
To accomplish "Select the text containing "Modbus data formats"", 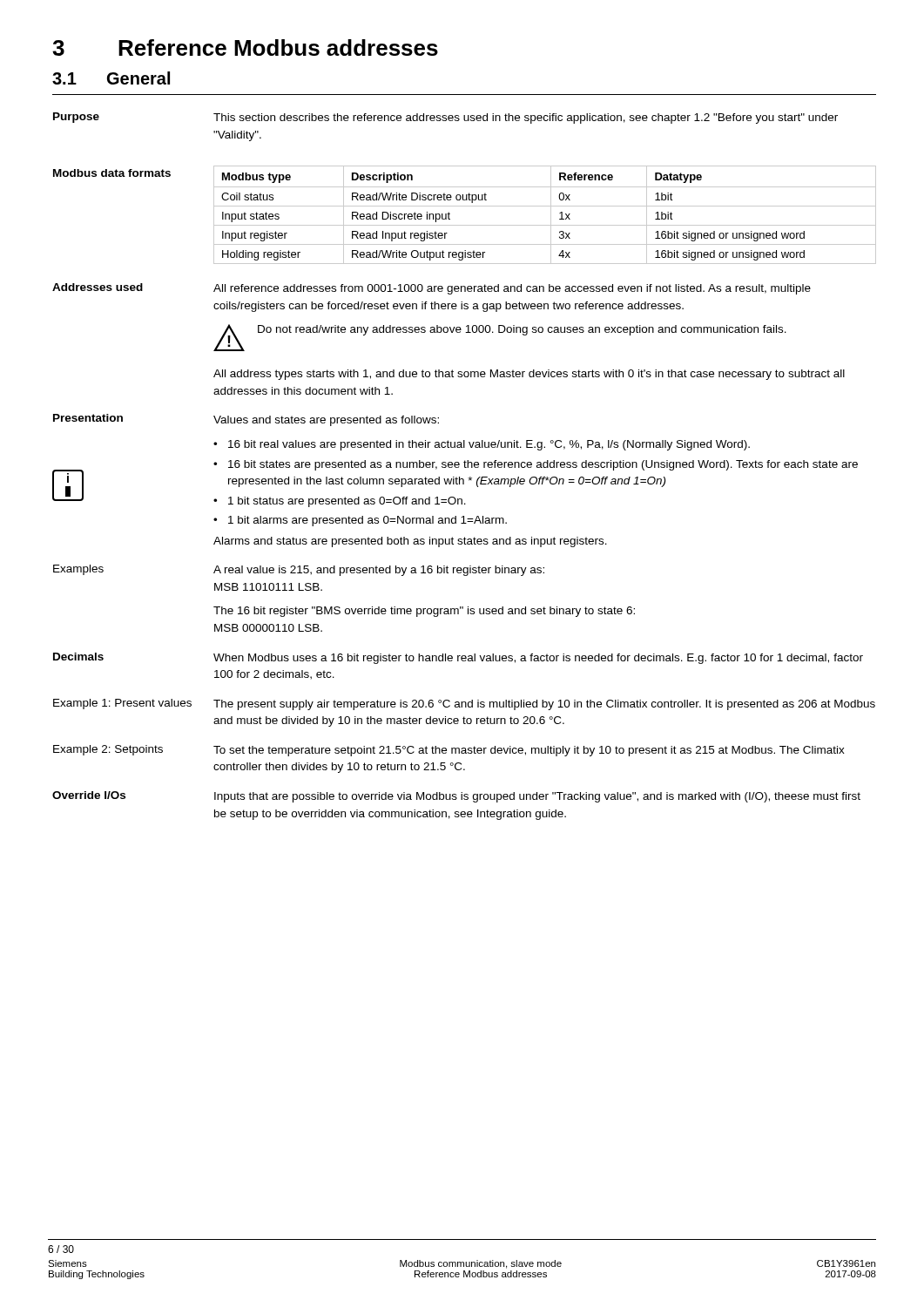I will pos(112,173).
